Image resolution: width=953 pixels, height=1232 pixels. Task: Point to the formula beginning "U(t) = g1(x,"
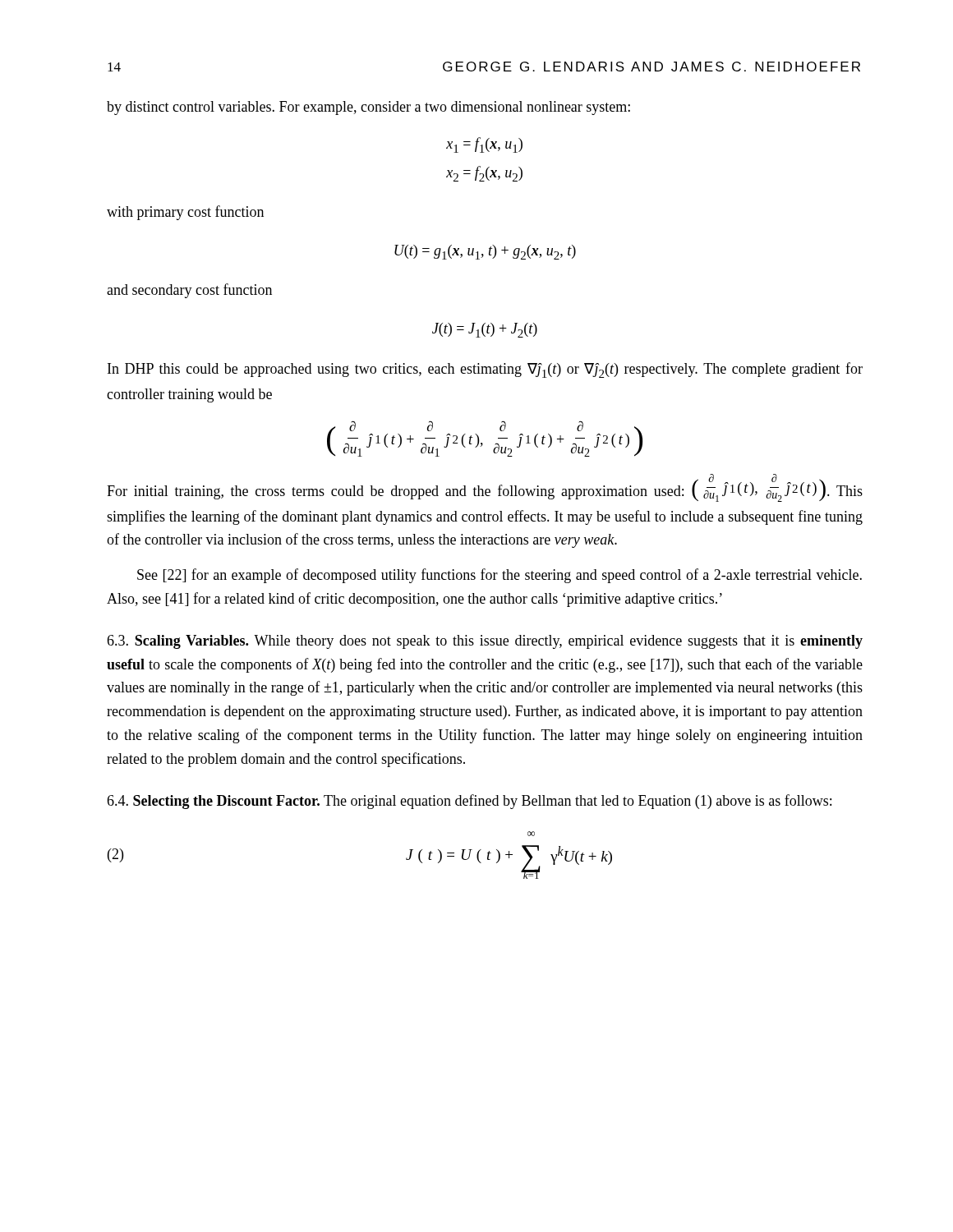tap(485, 251)
